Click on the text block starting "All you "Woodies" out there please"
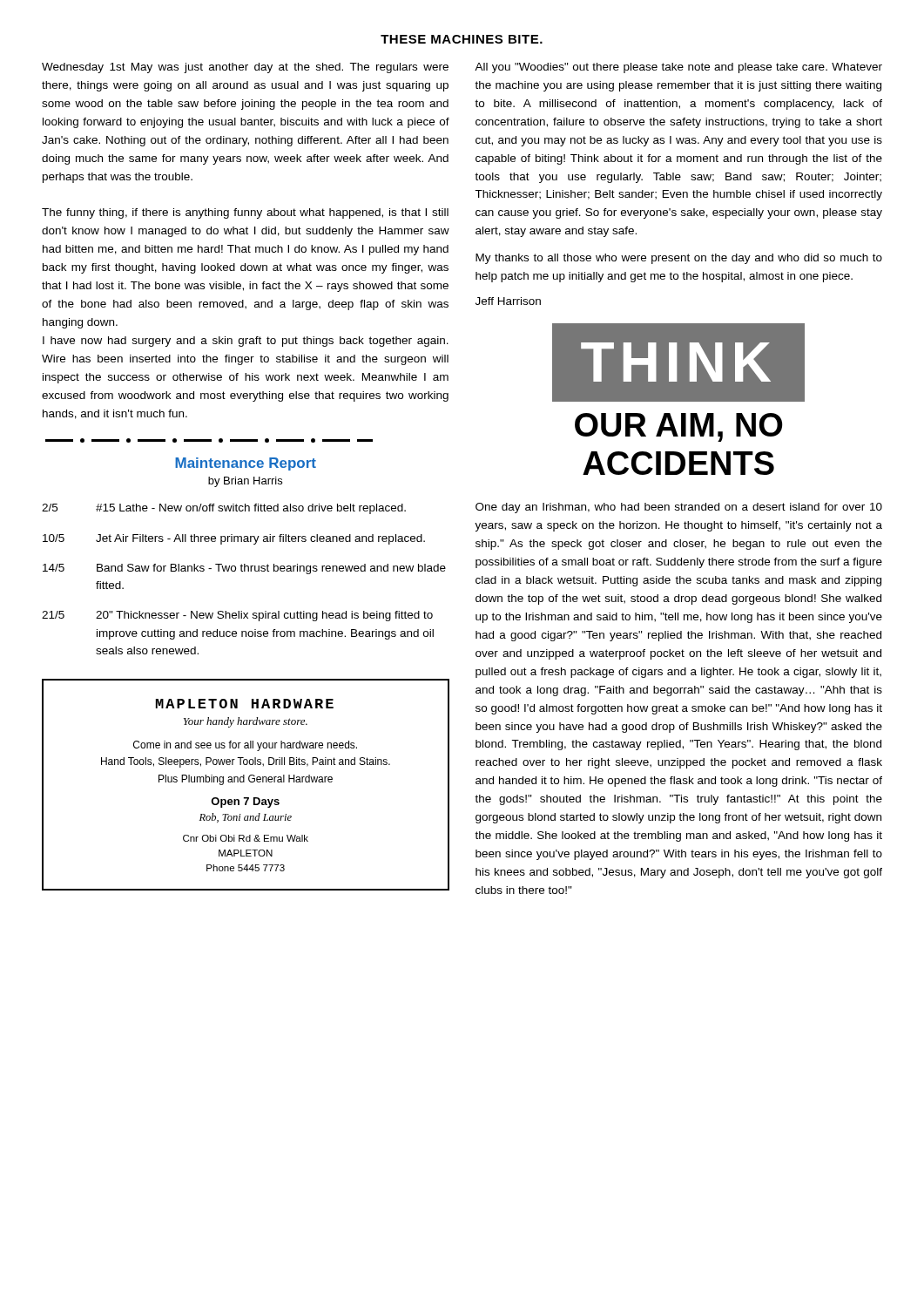The width and height of the screenshot is (924, 1307). (679, 149)
